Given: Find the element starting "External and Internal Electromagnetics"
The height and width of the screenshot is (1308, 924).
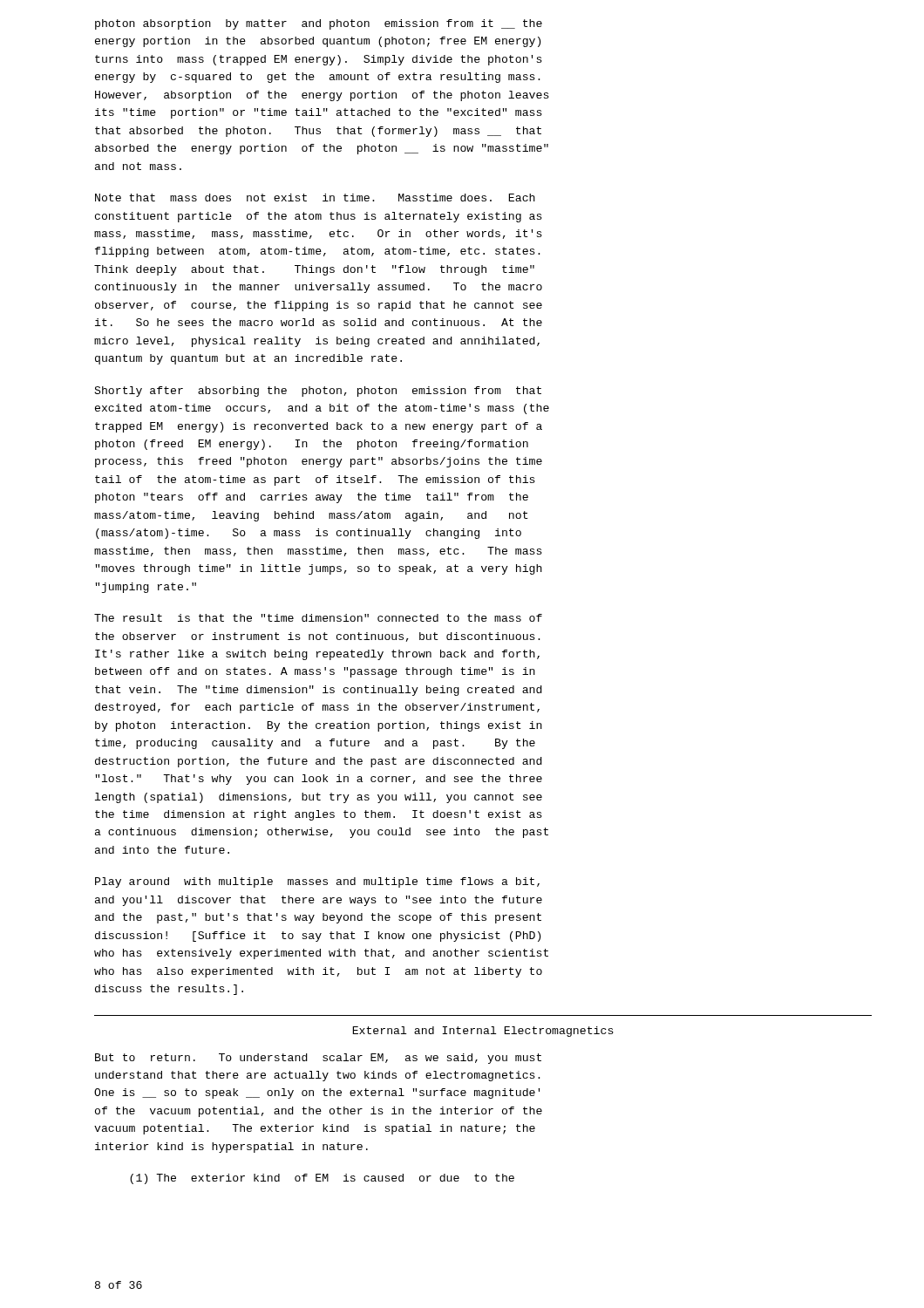Looking at the screenshot, I should point(483,1031).
